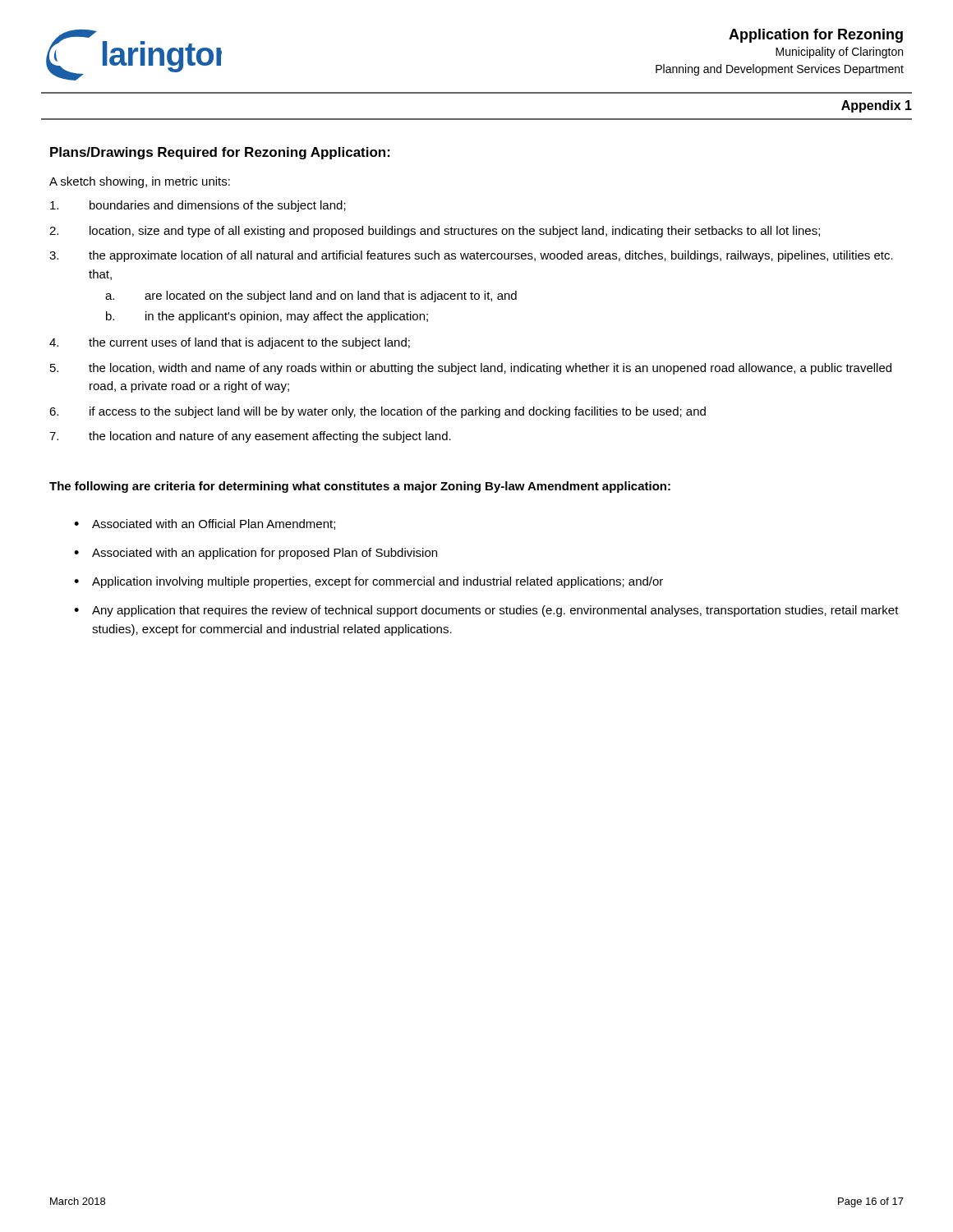The width and height of the screenshot is (953, 1232).
Task: Click on the element starting "Application for Rezoning"
Action: (x=816, y=34)
